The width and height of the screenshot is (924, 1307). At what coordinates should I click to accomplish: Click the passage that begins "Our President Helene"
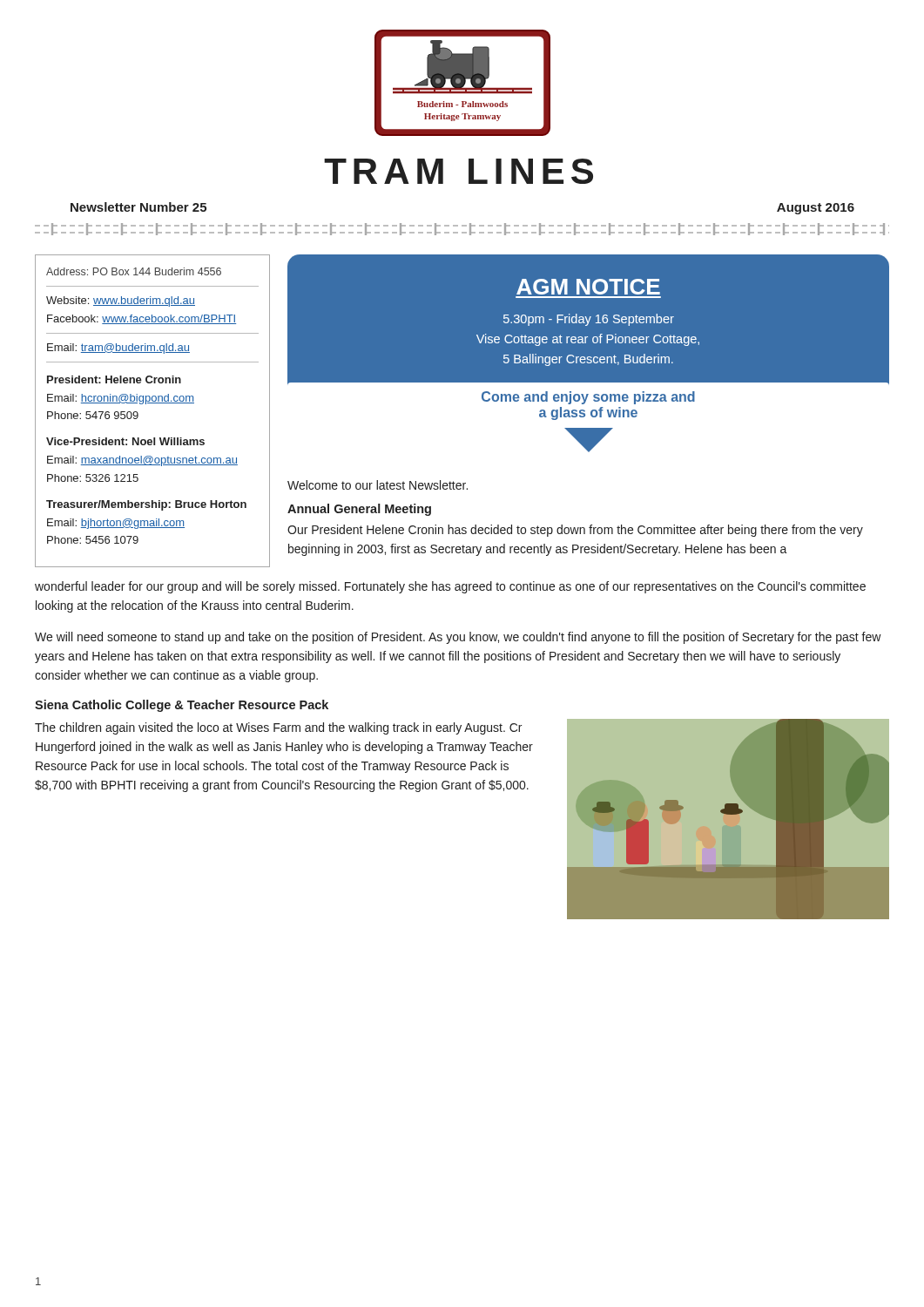575,540
